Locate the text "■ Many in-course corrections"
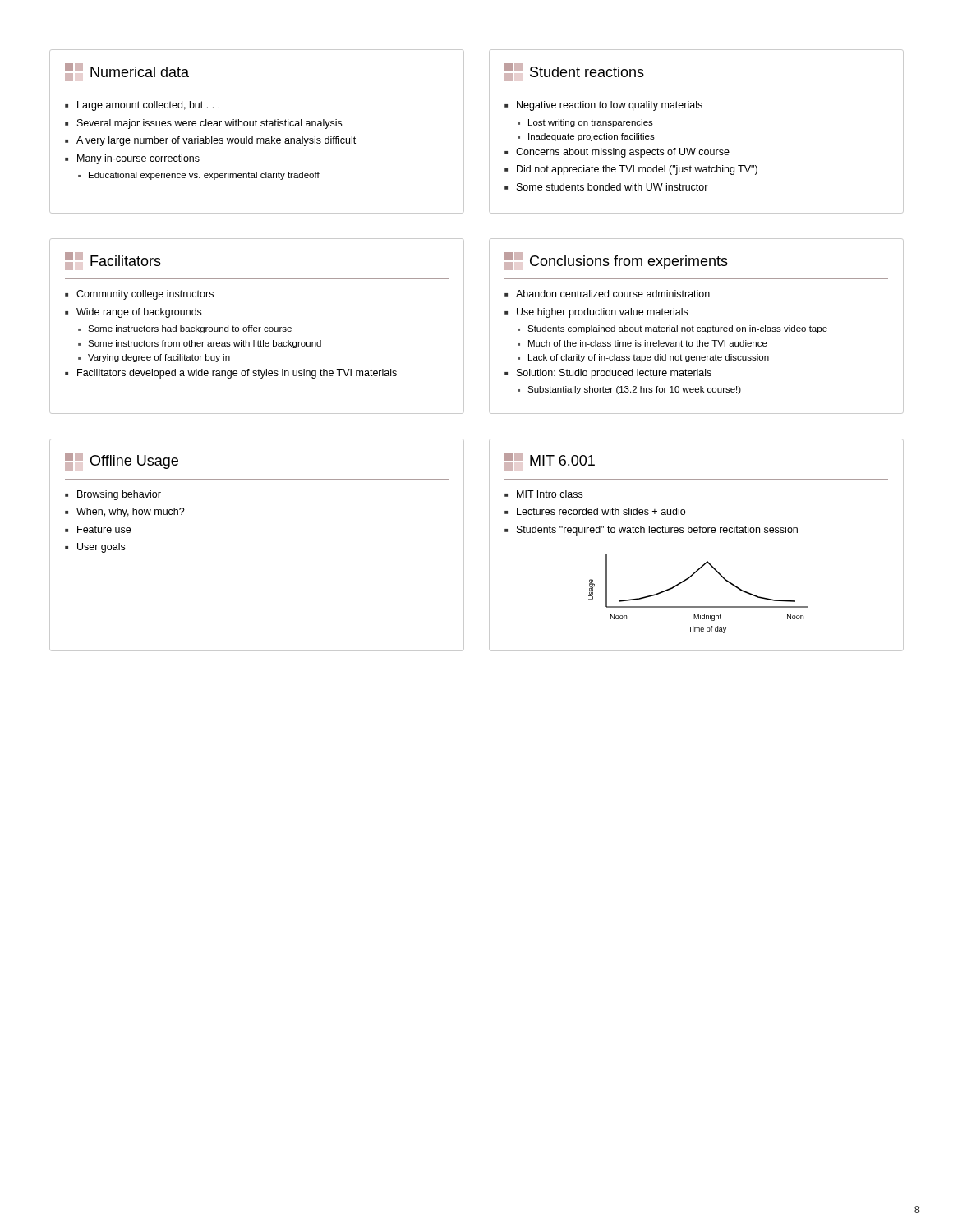953x1232 pixels. point(132,159)
